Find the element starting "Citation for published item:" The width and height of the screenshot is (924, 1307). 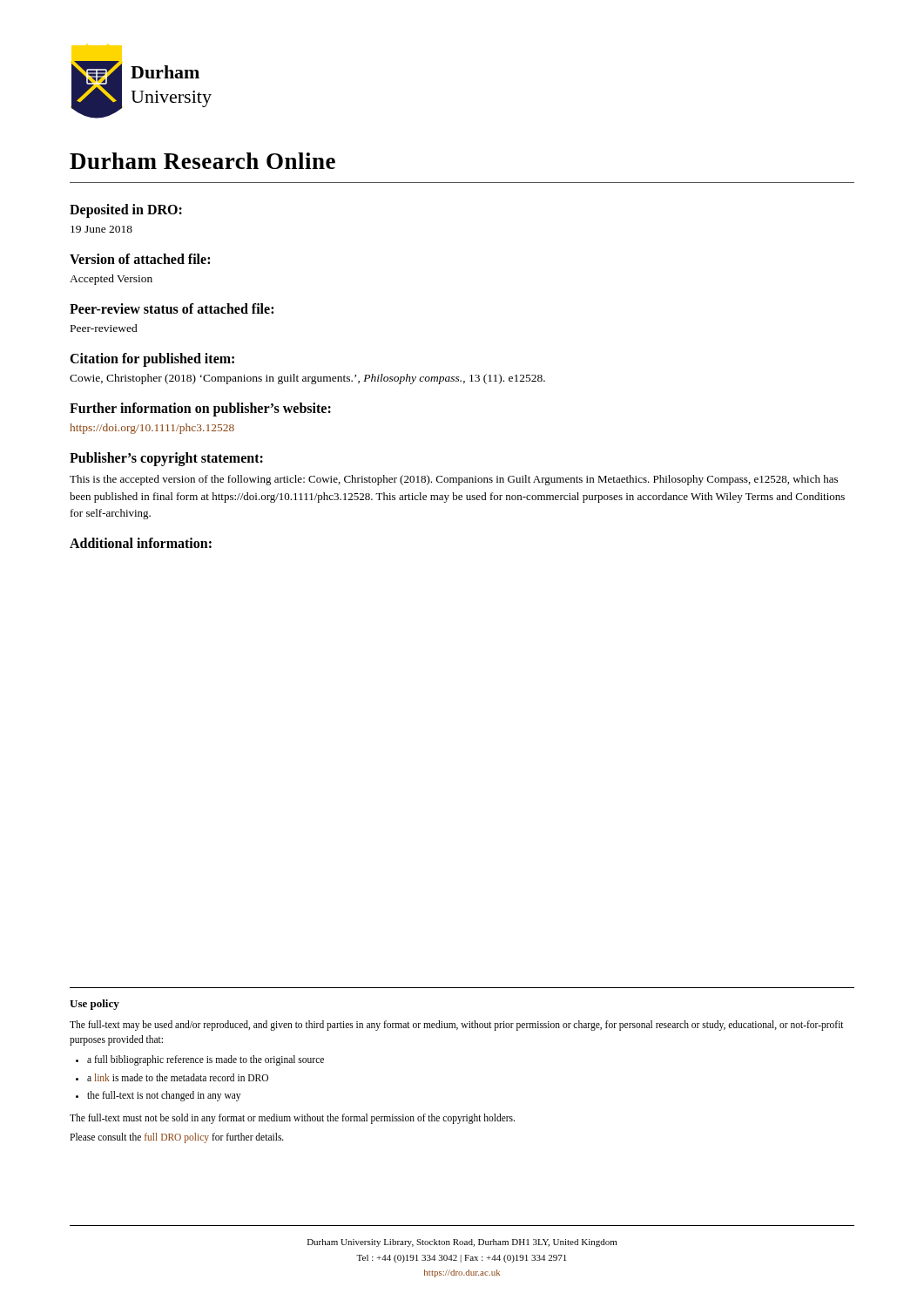click(x=153, y=359)
